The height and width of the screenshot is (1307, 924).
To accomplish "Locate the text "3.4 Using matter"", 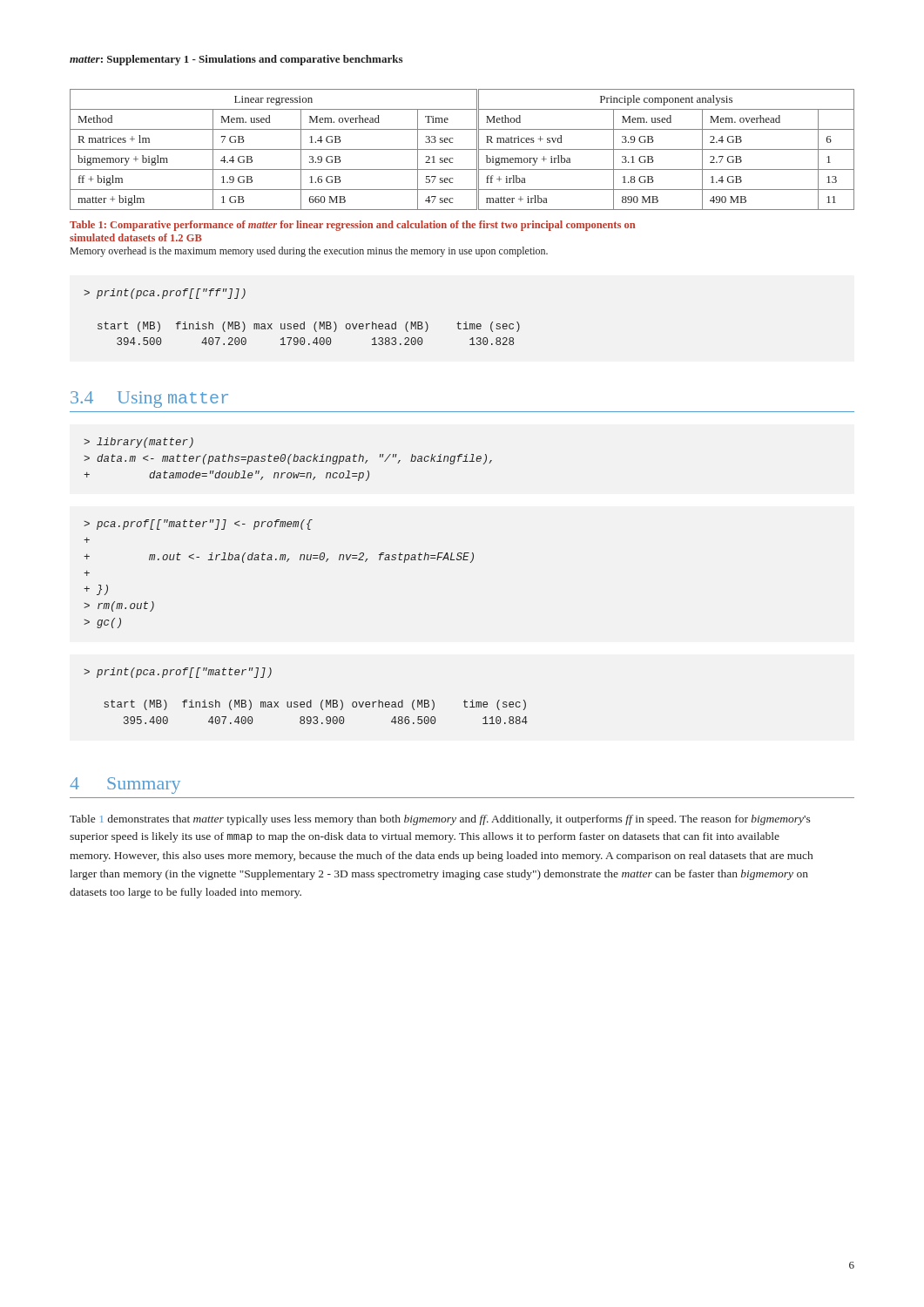I will coord(150,397).
